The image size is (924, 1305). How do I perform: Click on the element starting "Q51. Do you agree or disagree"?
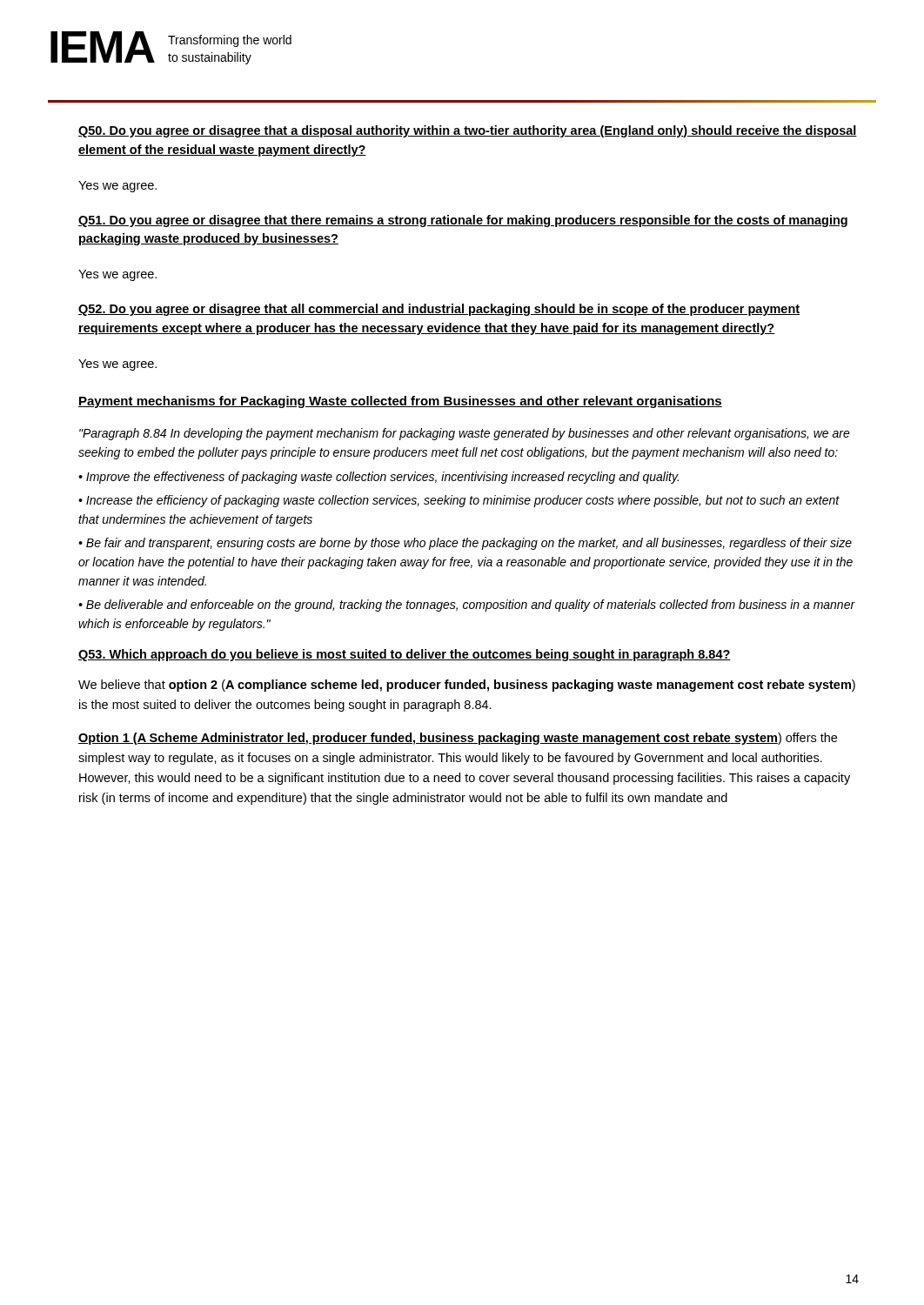[x=469, y=230]
